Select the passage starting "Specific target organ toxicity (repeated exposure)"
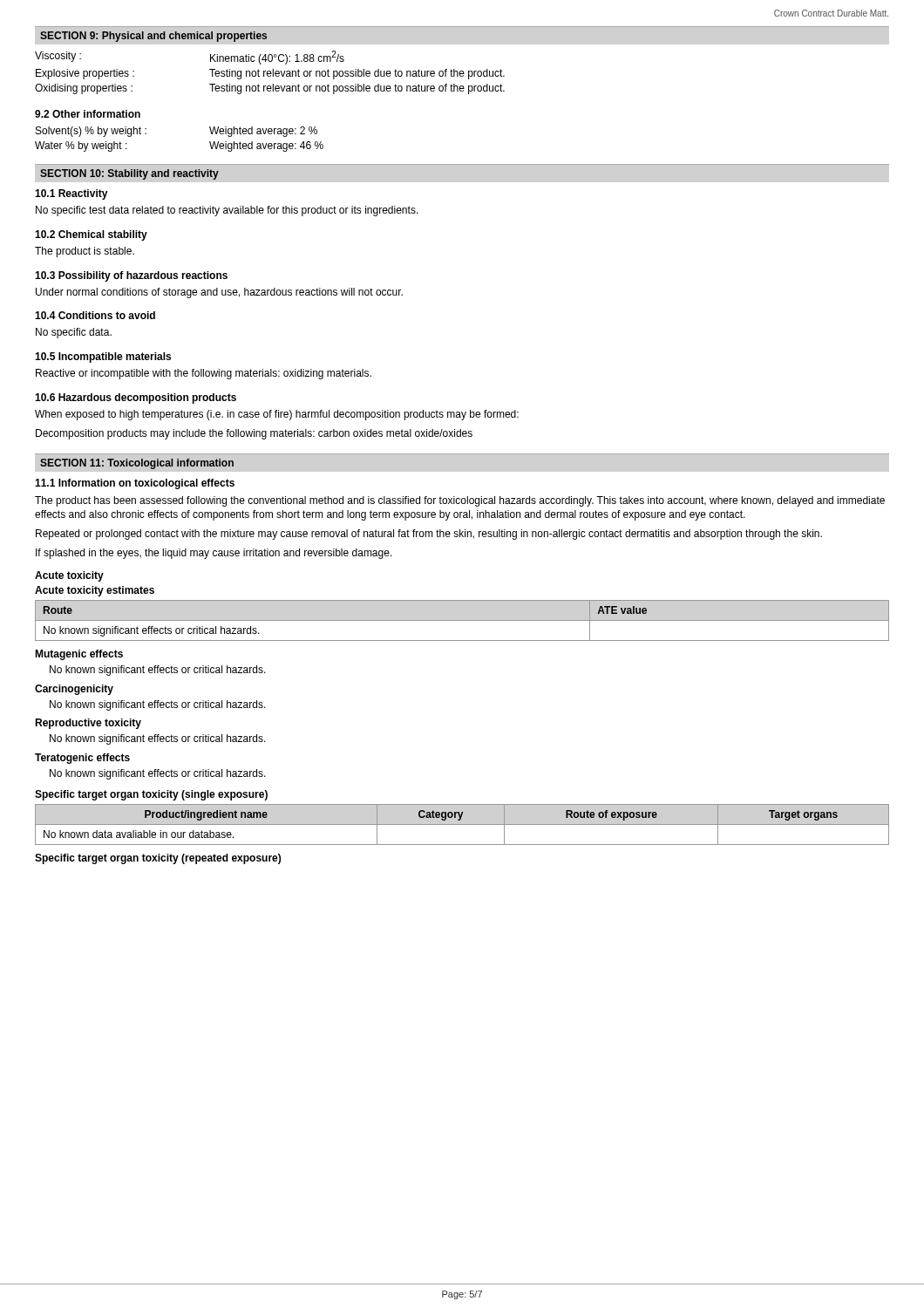The width and height of the screenshot is (924, 1308). pyautogui.click(x=158, y=858)
